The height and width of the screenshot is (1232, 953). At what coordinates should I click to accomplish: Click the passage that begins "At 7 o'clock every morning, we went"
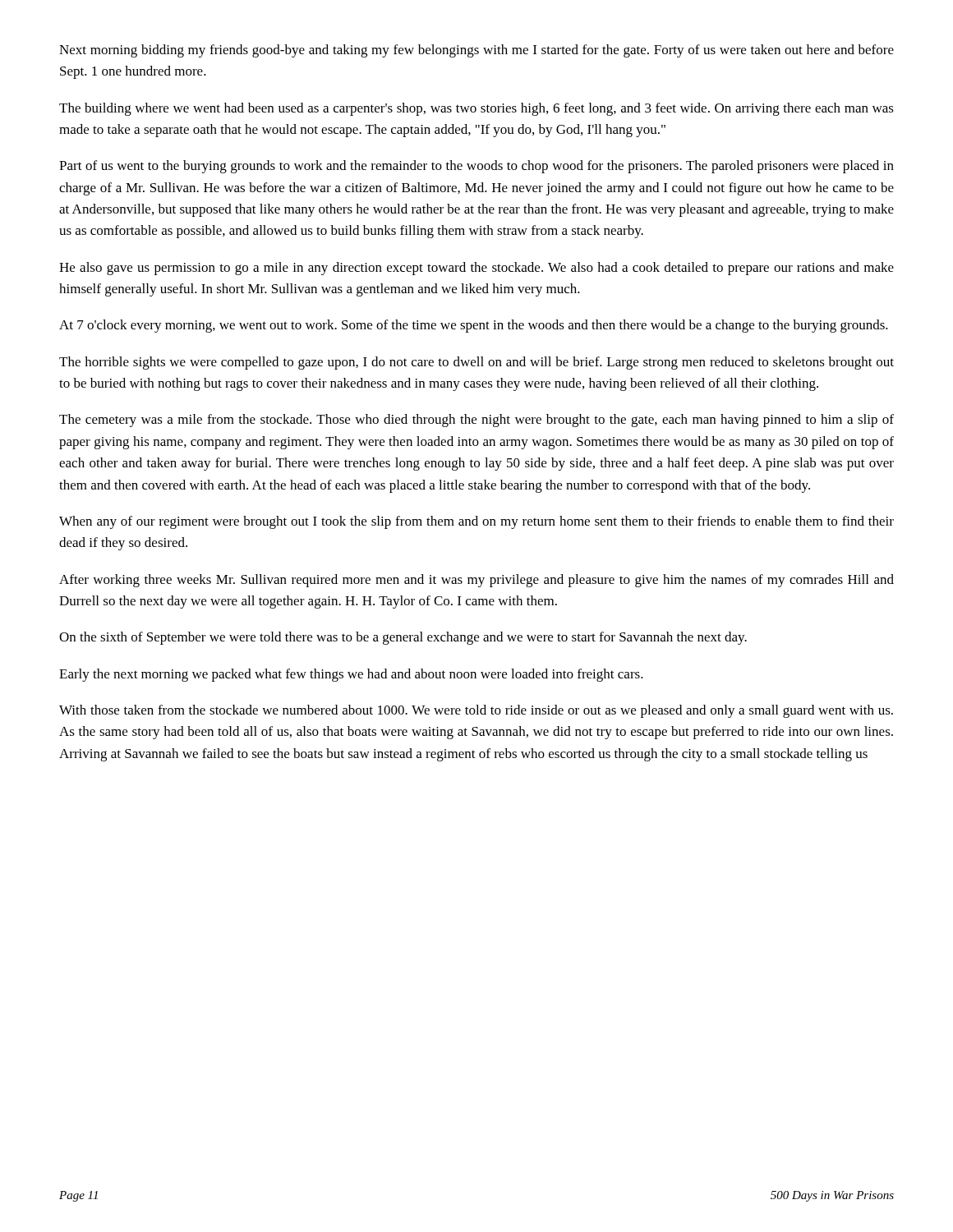pos(474,325)
